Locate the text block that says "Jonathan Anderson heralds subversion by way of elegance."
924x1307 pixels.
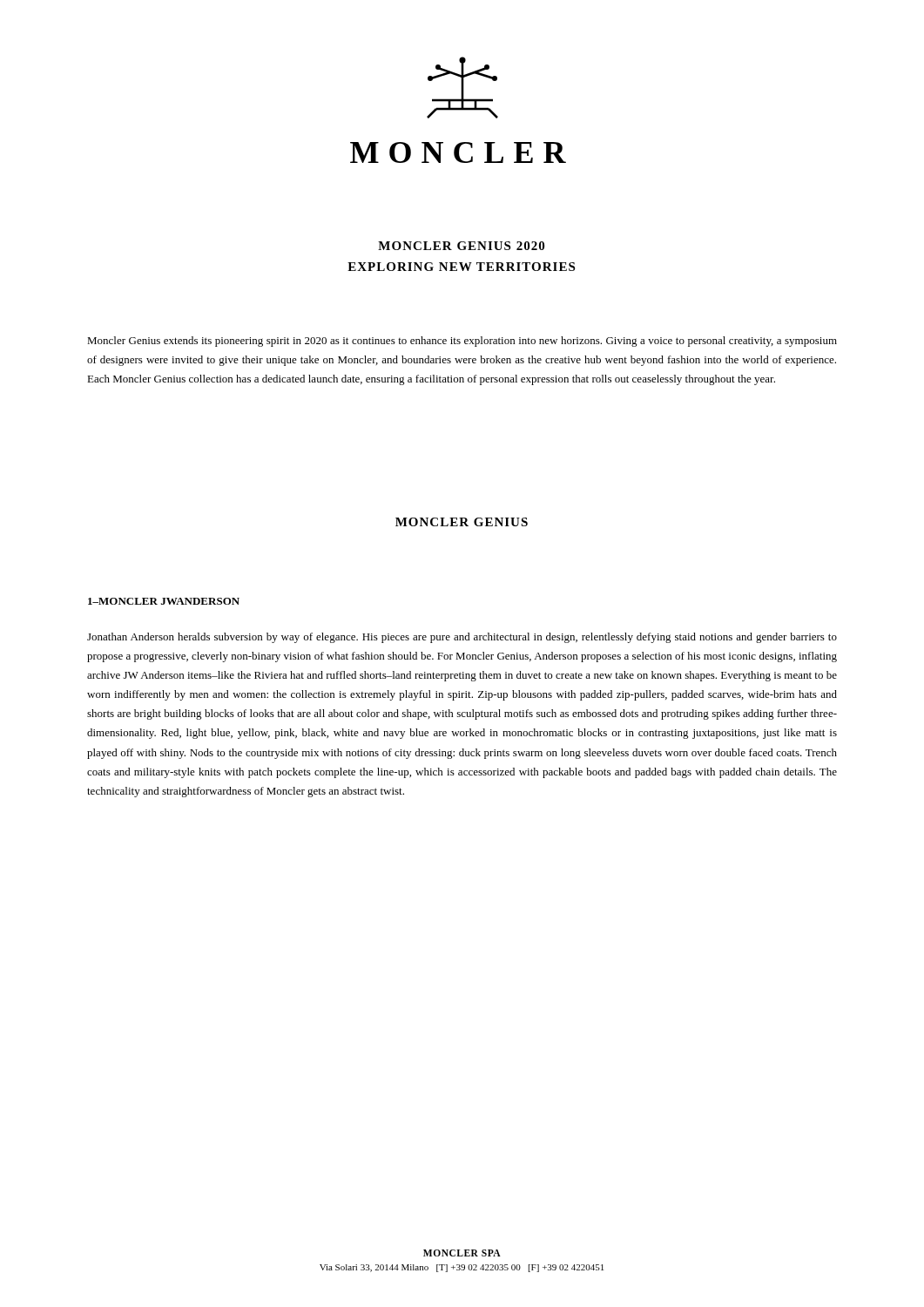click(462, 714)
